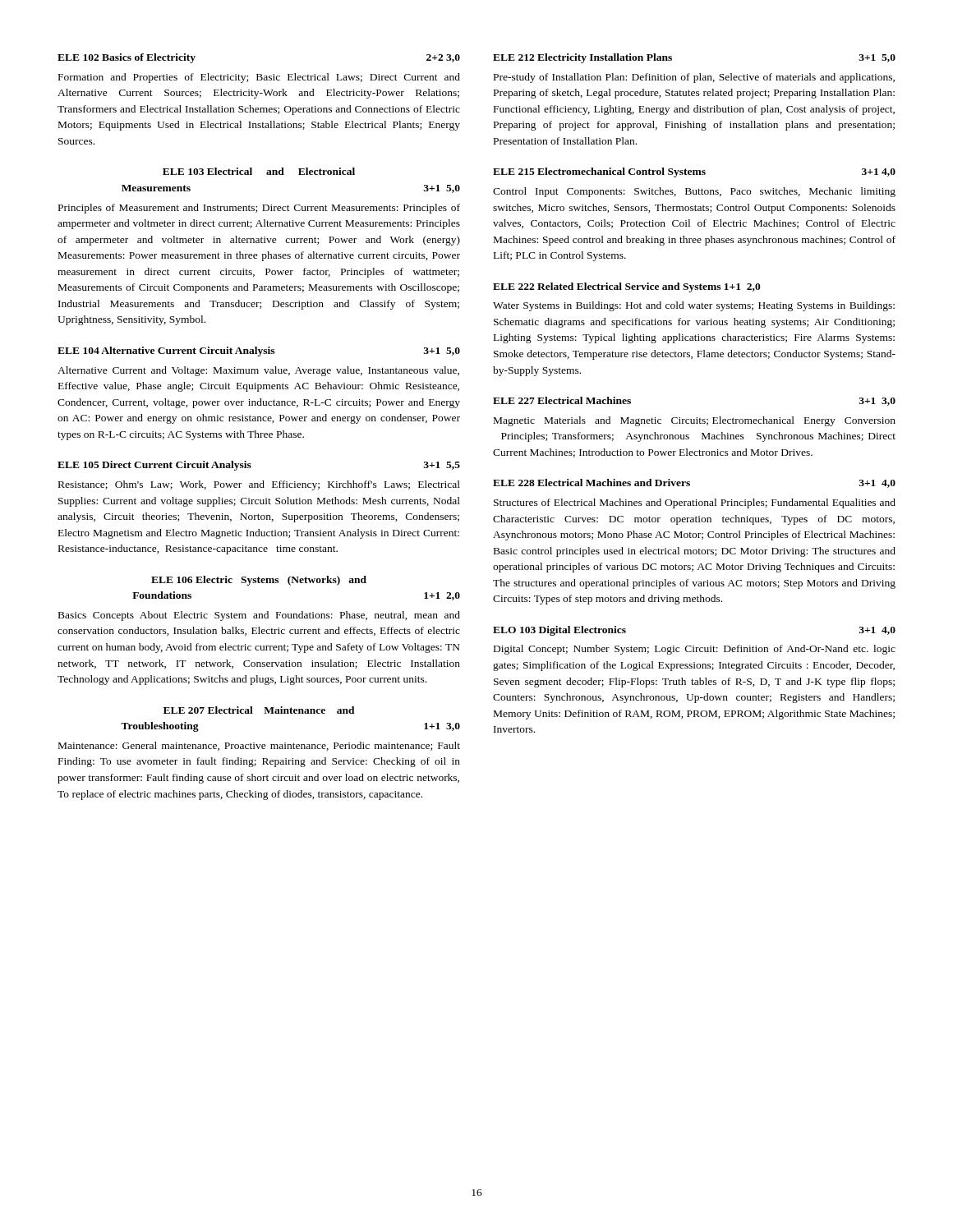Find the block starting "ELE 207 Electrical"

[259, 718]
